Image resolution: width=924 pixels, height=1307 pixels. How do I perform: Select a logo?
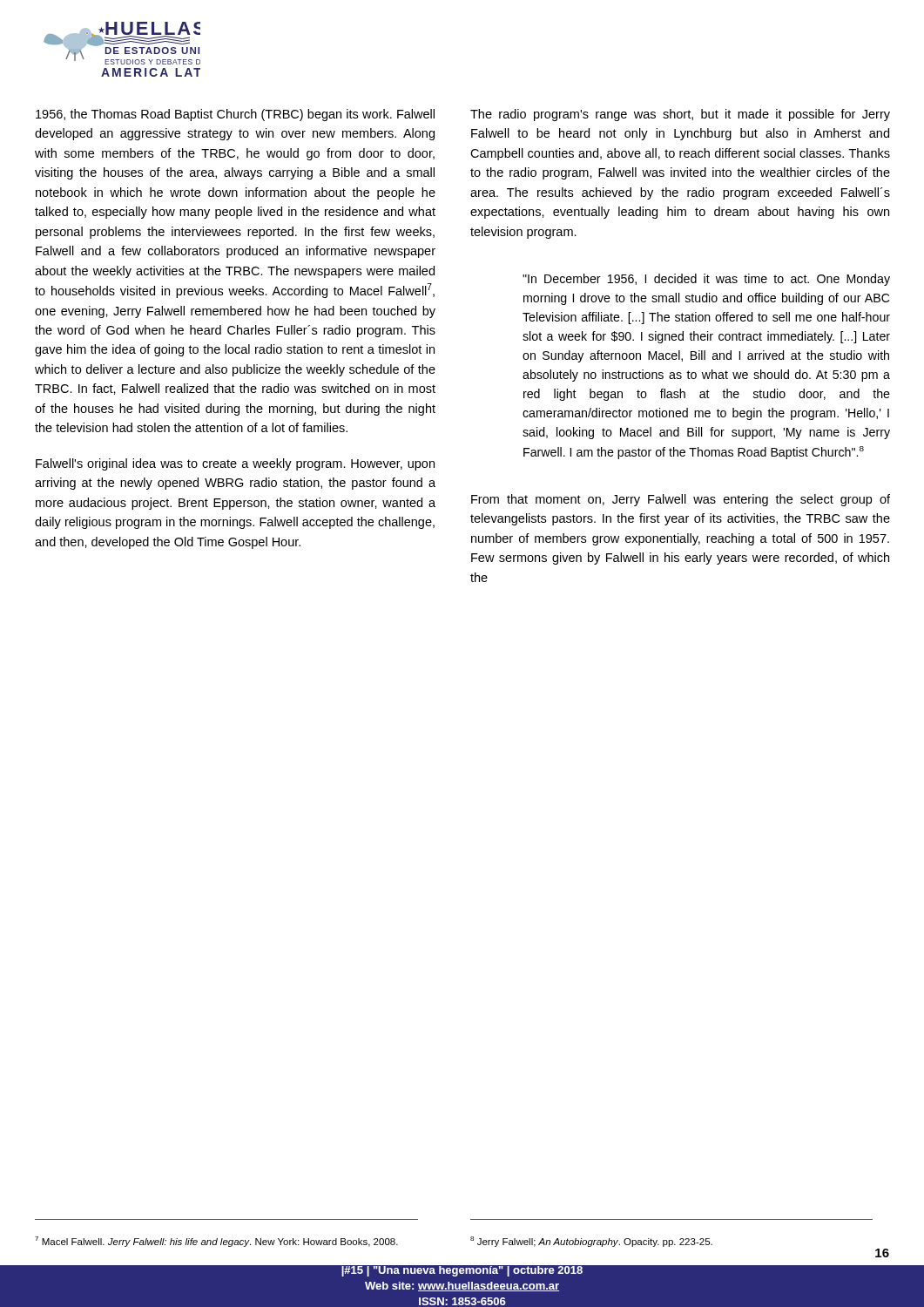[x=118, y=57]
